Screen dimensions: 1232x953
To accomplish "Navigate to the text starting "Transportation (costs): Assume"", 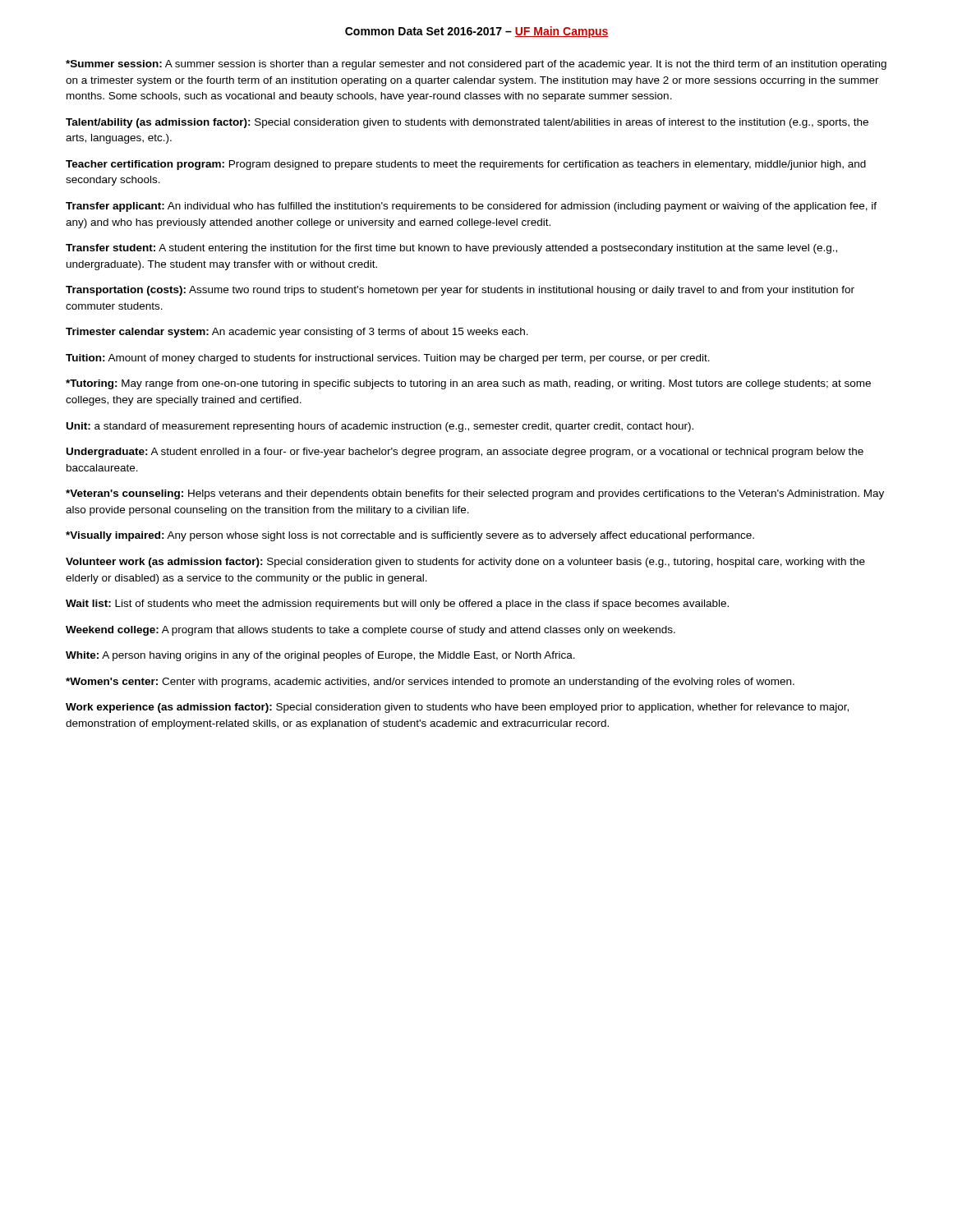I will point(460,298).
